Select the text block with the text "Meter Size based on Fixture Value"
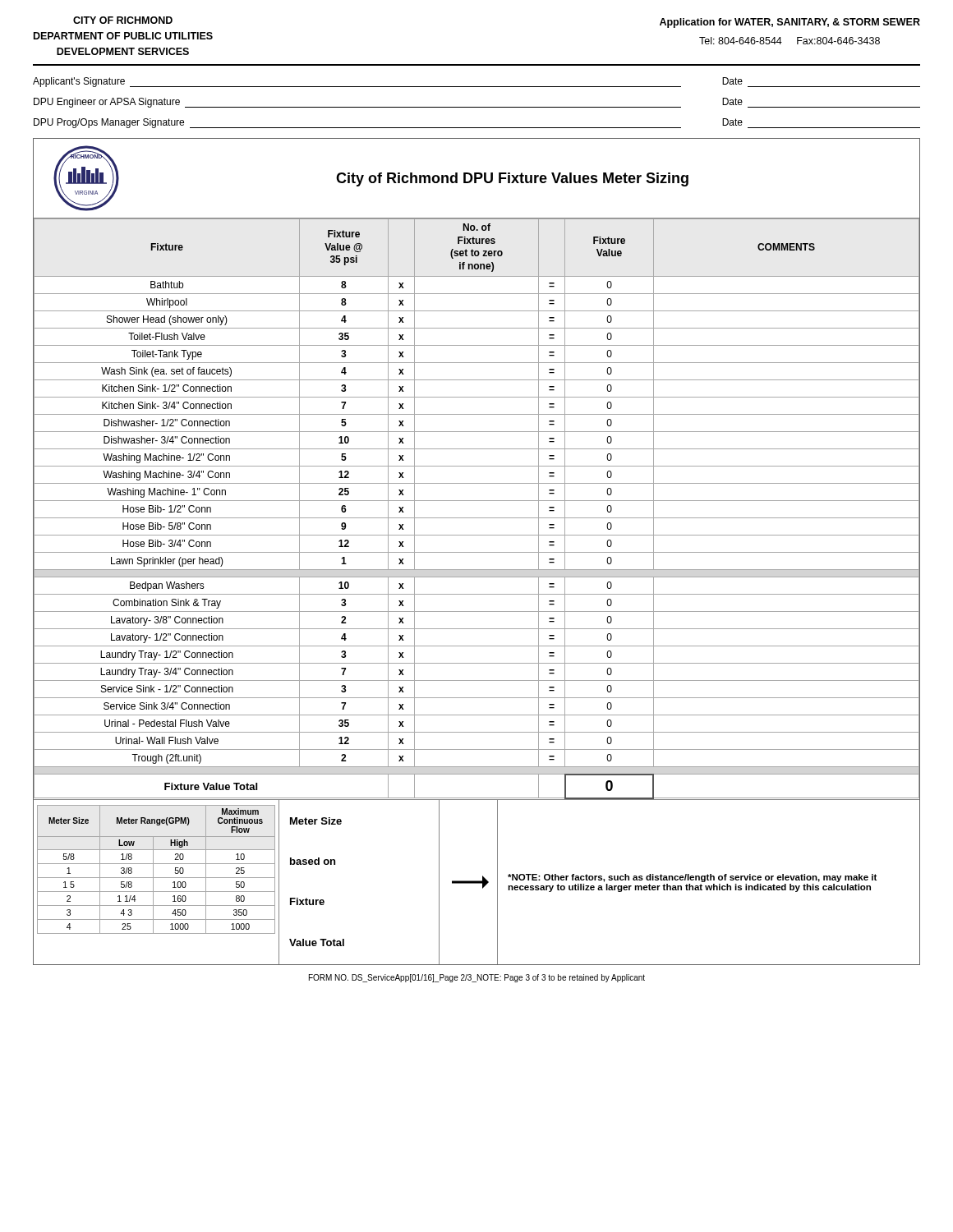Image resolution: width=953 pixels, height=1232 pixels. 316,821
